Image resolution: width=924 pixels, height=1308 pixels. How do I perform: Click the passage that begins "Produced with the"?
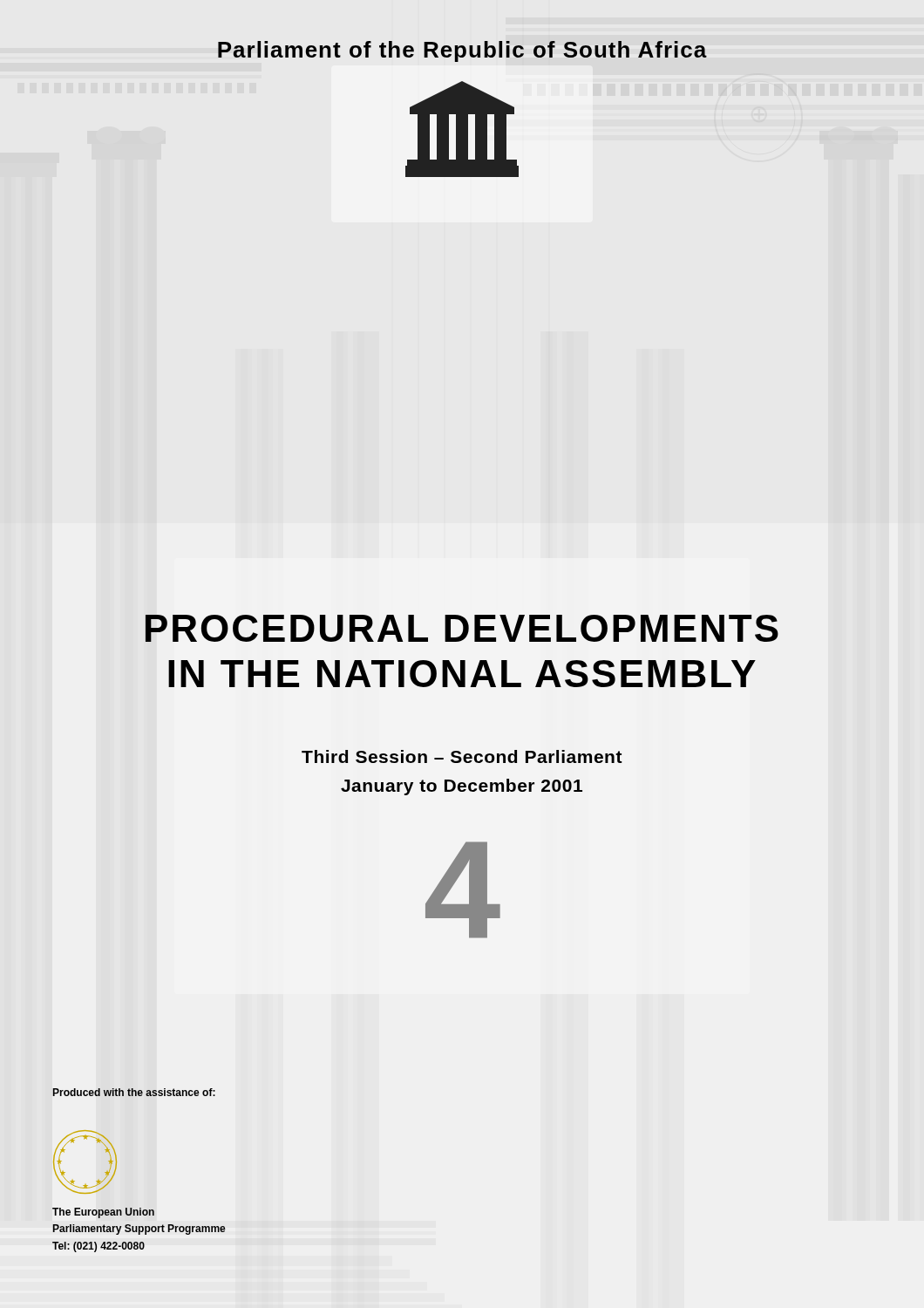[134, 1093]
